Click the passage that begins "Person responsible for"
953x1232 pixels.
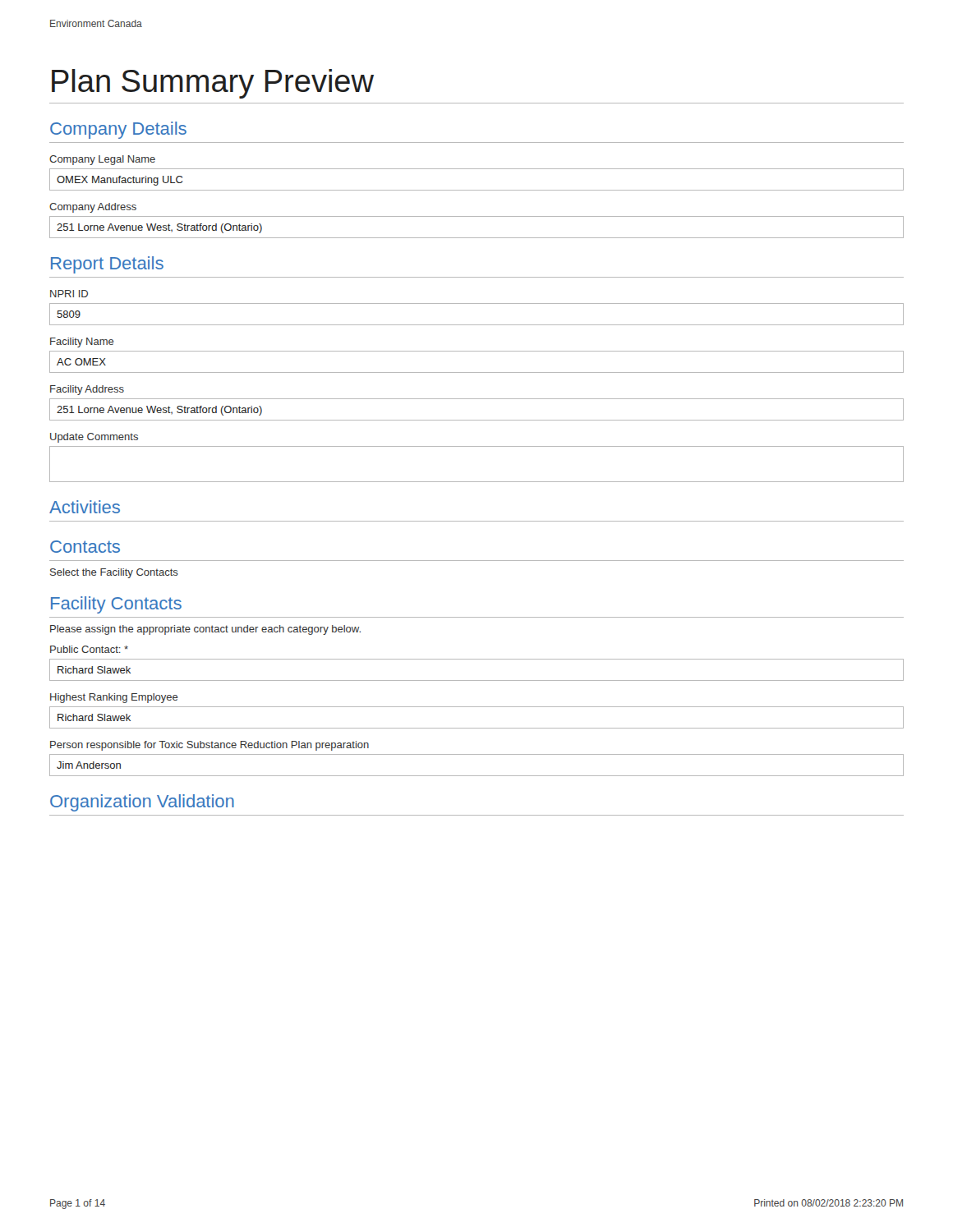pyautogui.click(x=209, y=744)
